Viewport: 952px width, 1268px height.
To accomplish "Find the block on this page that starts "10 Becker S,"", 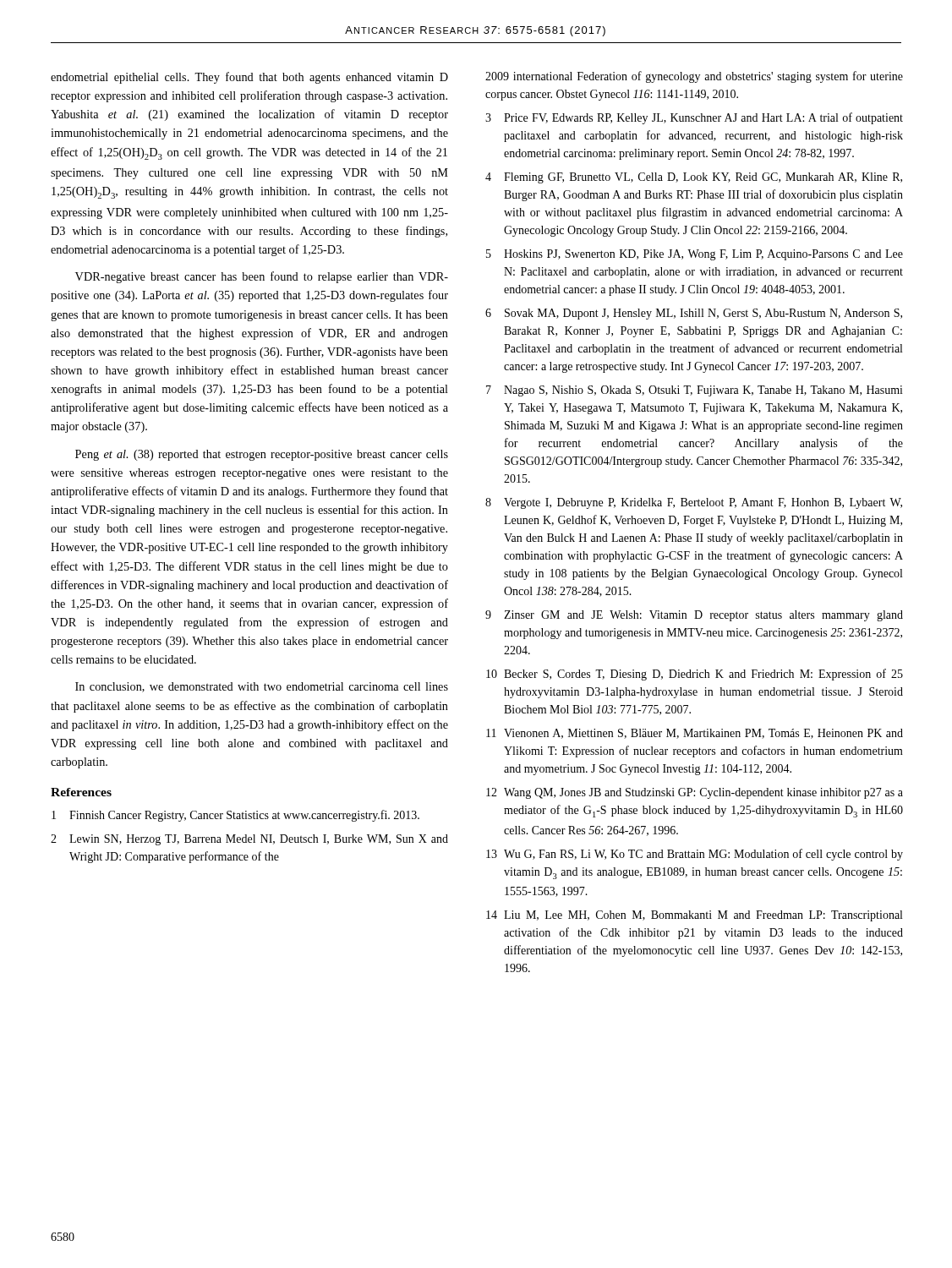I will (x=694, y=692).
